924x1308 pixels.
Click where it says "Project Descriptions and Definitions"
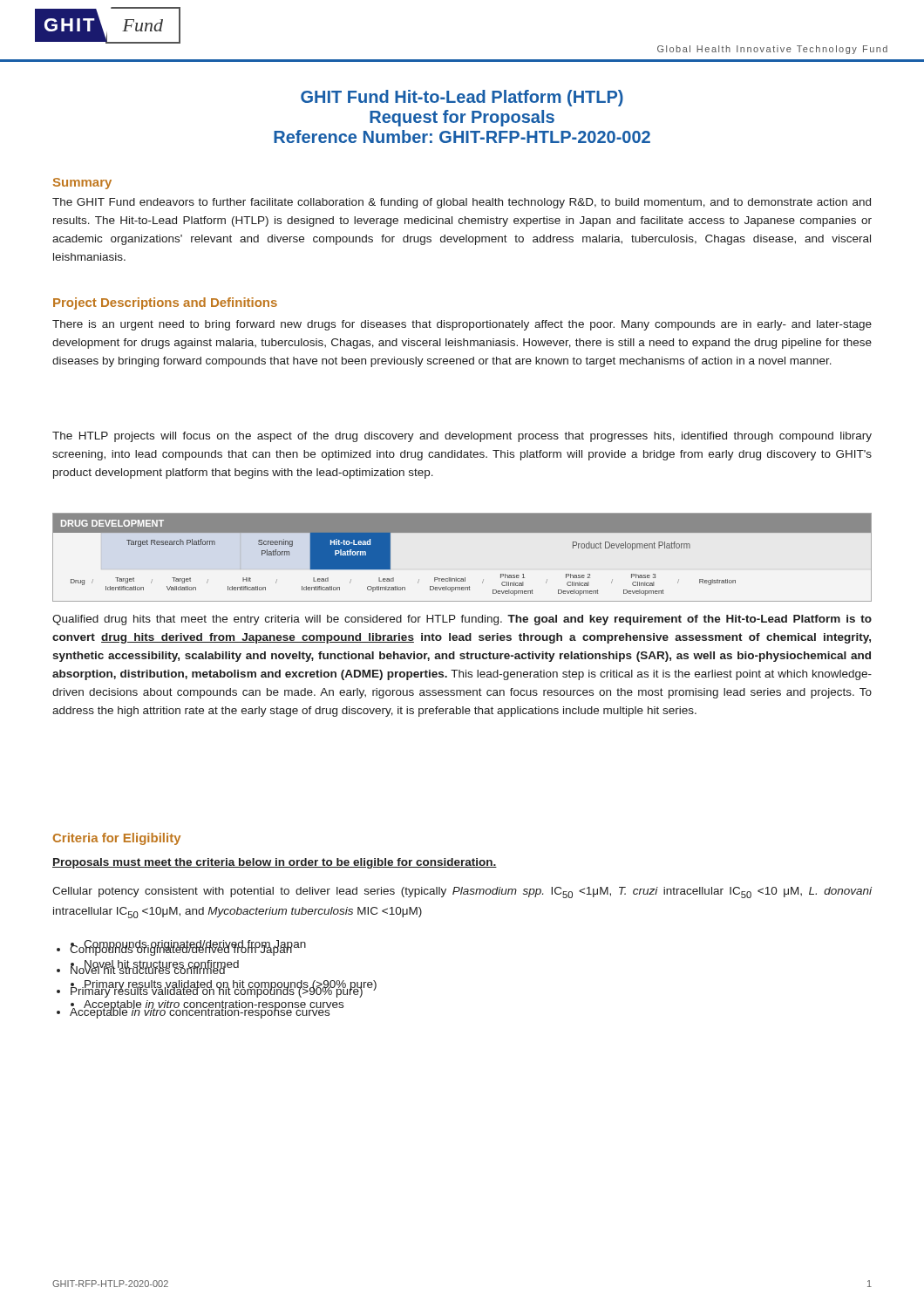[x=165, y=302]
